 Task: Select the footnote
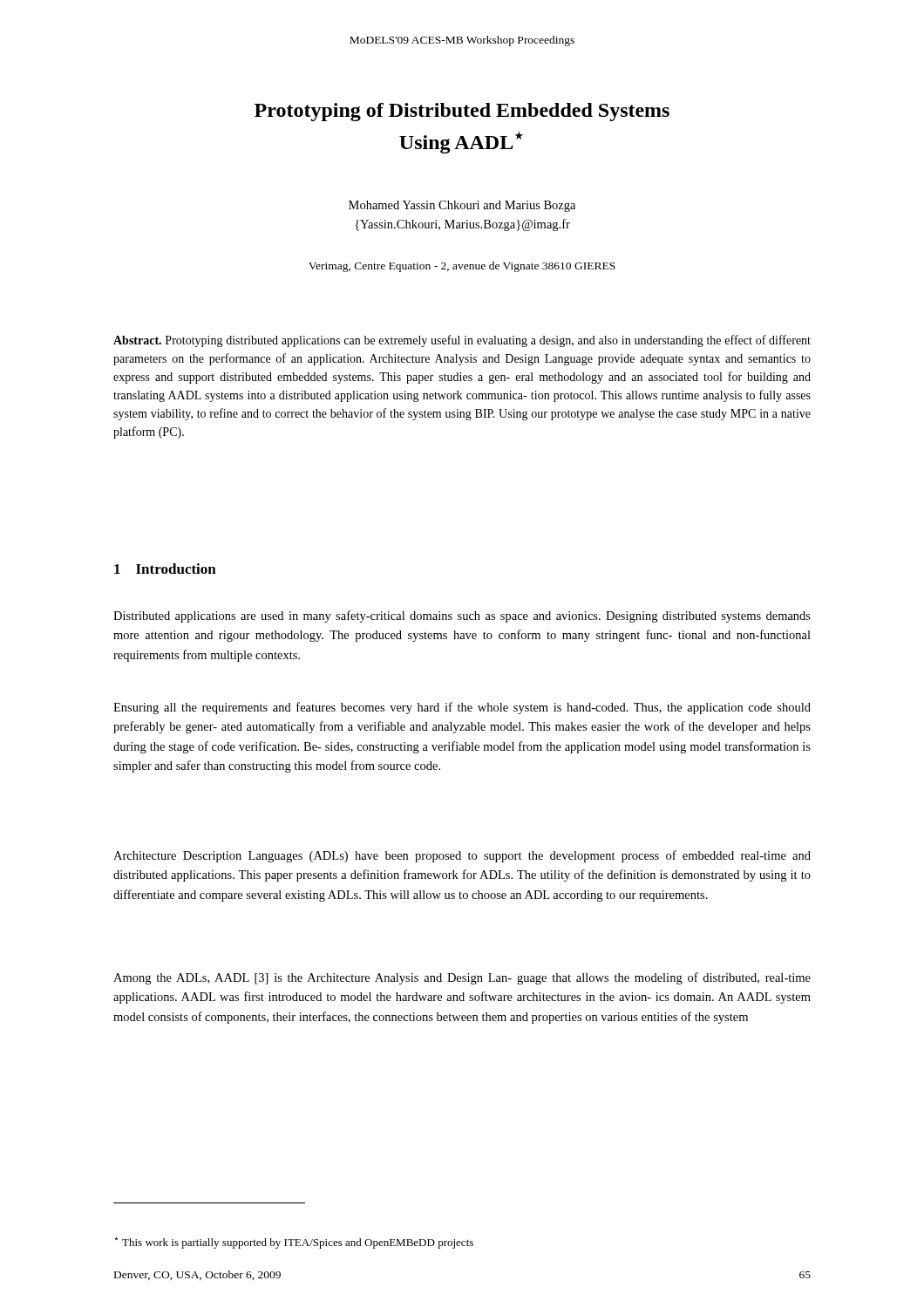[293, 1241]
